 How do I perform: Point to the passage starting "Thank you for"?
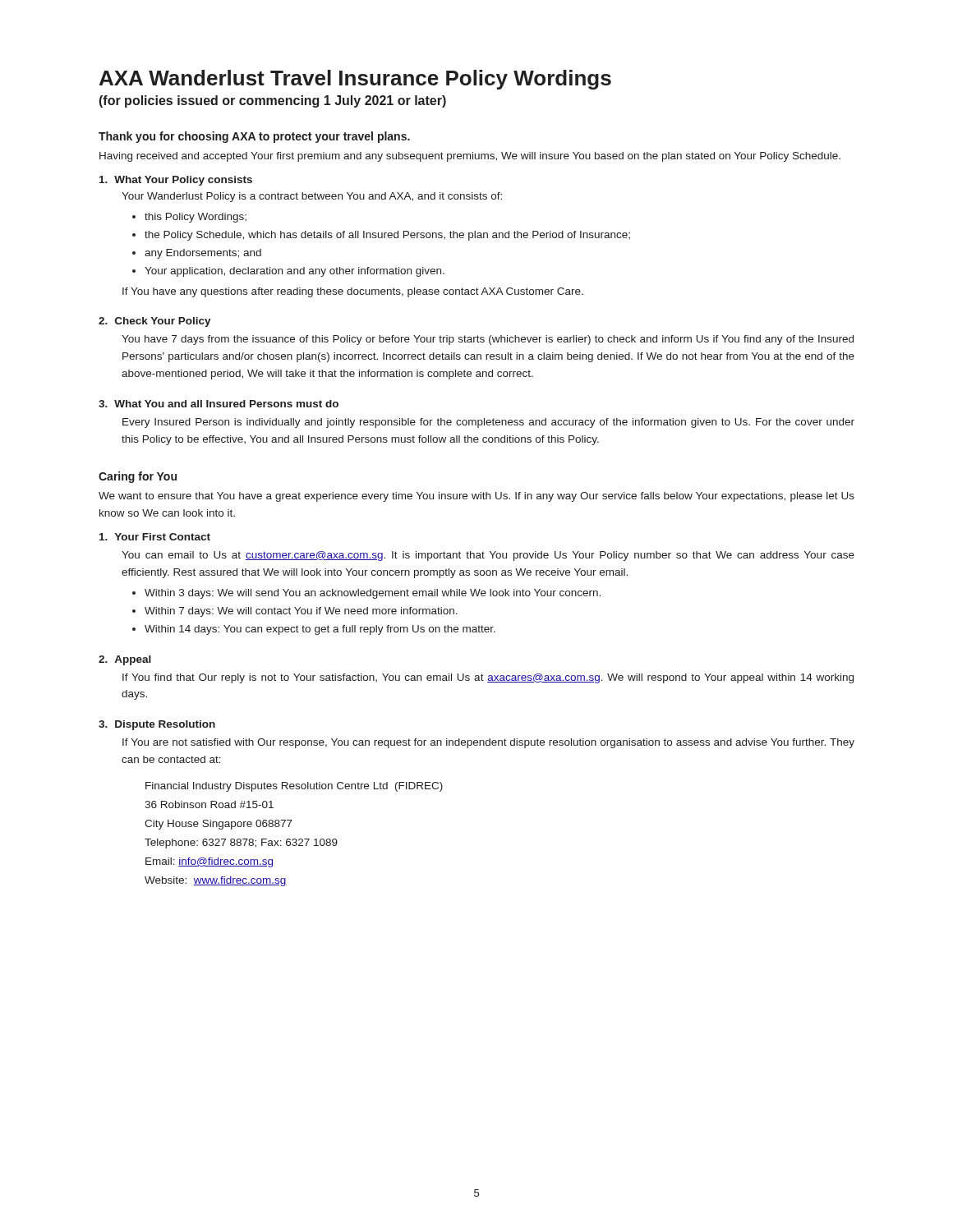[254, 137]
